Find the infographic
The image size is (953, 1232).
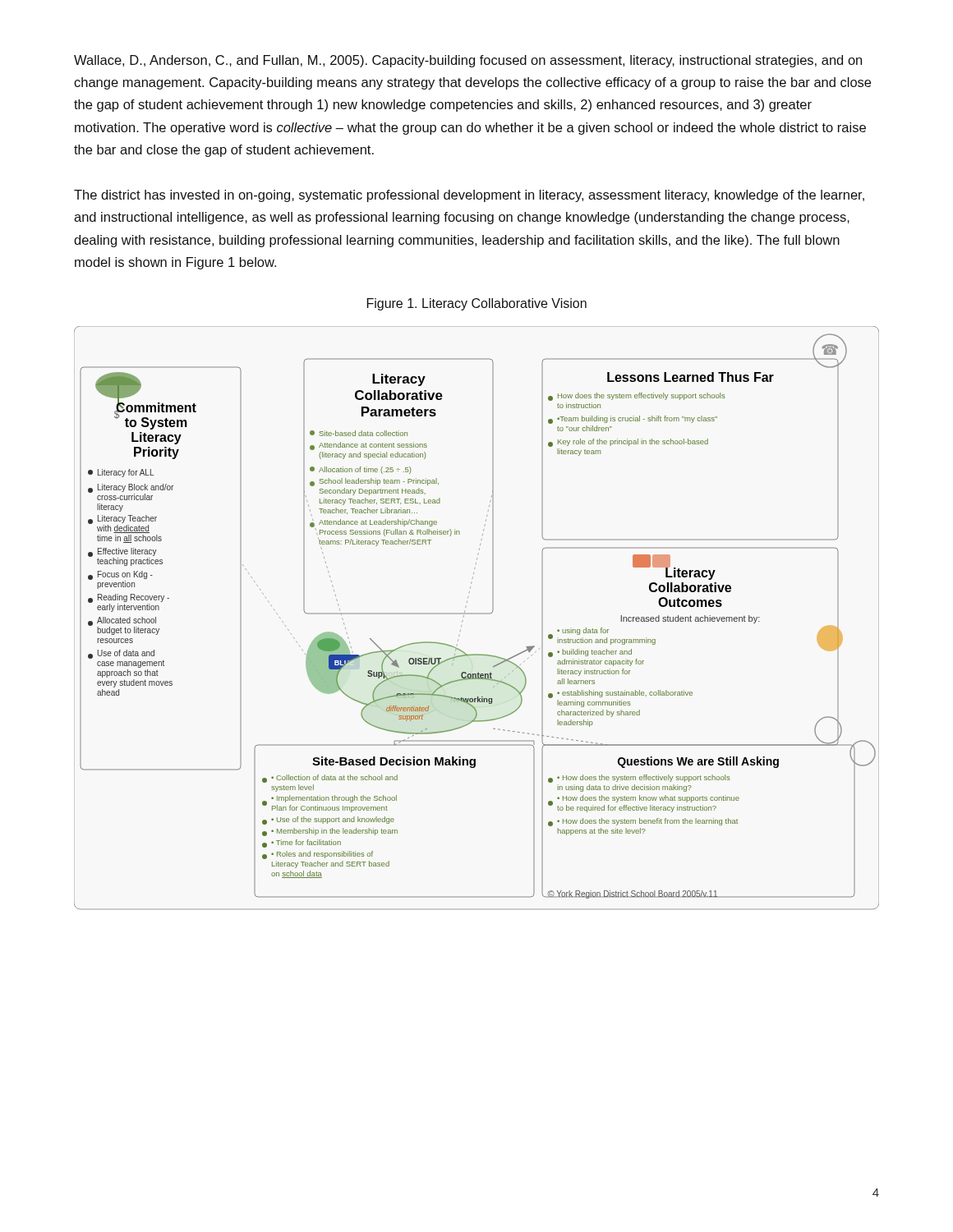coord(476,623)
